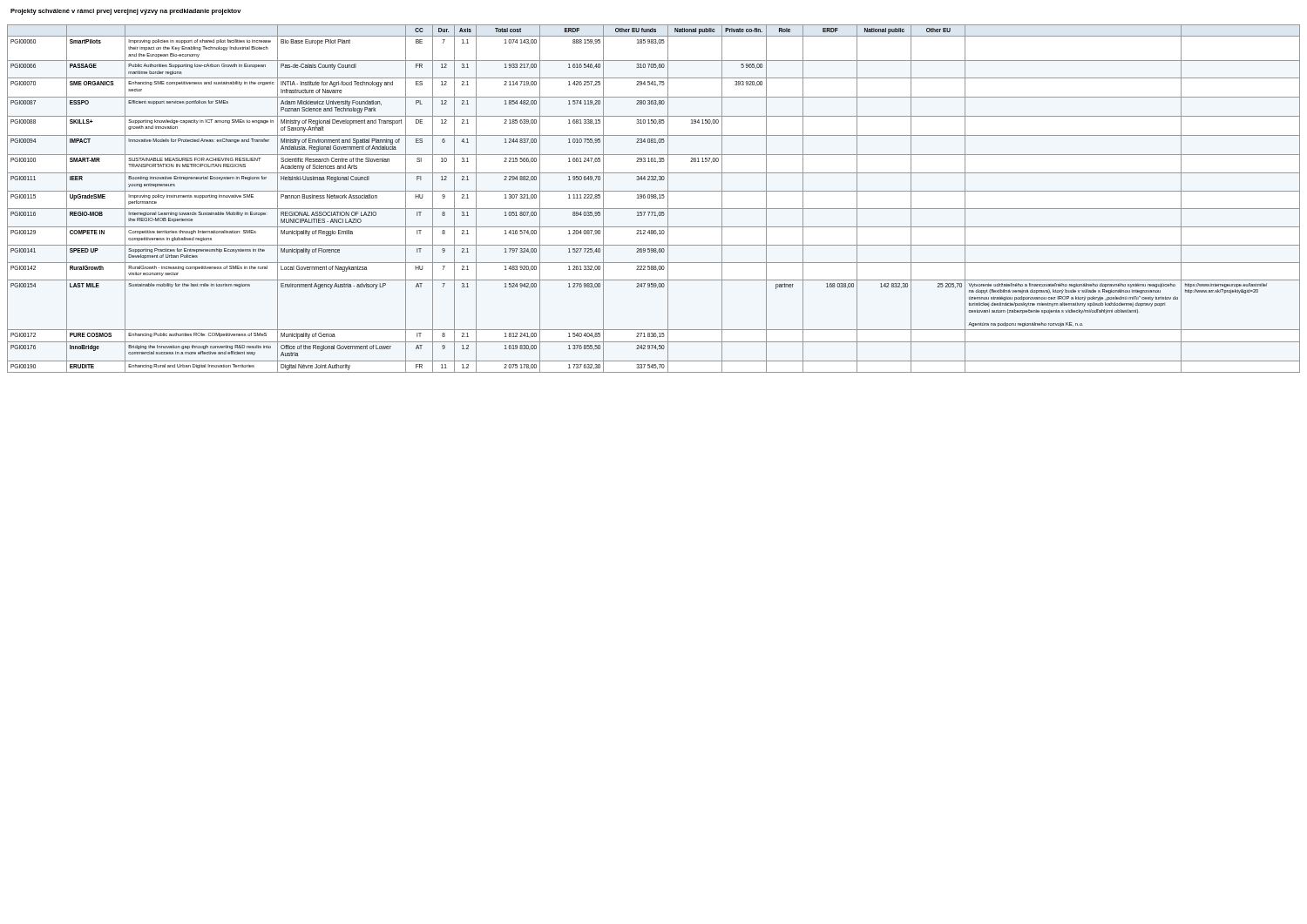Find the table that mentions "Vytvorenie udržateľného a"

pyautogui.click(x=654, y=472)
